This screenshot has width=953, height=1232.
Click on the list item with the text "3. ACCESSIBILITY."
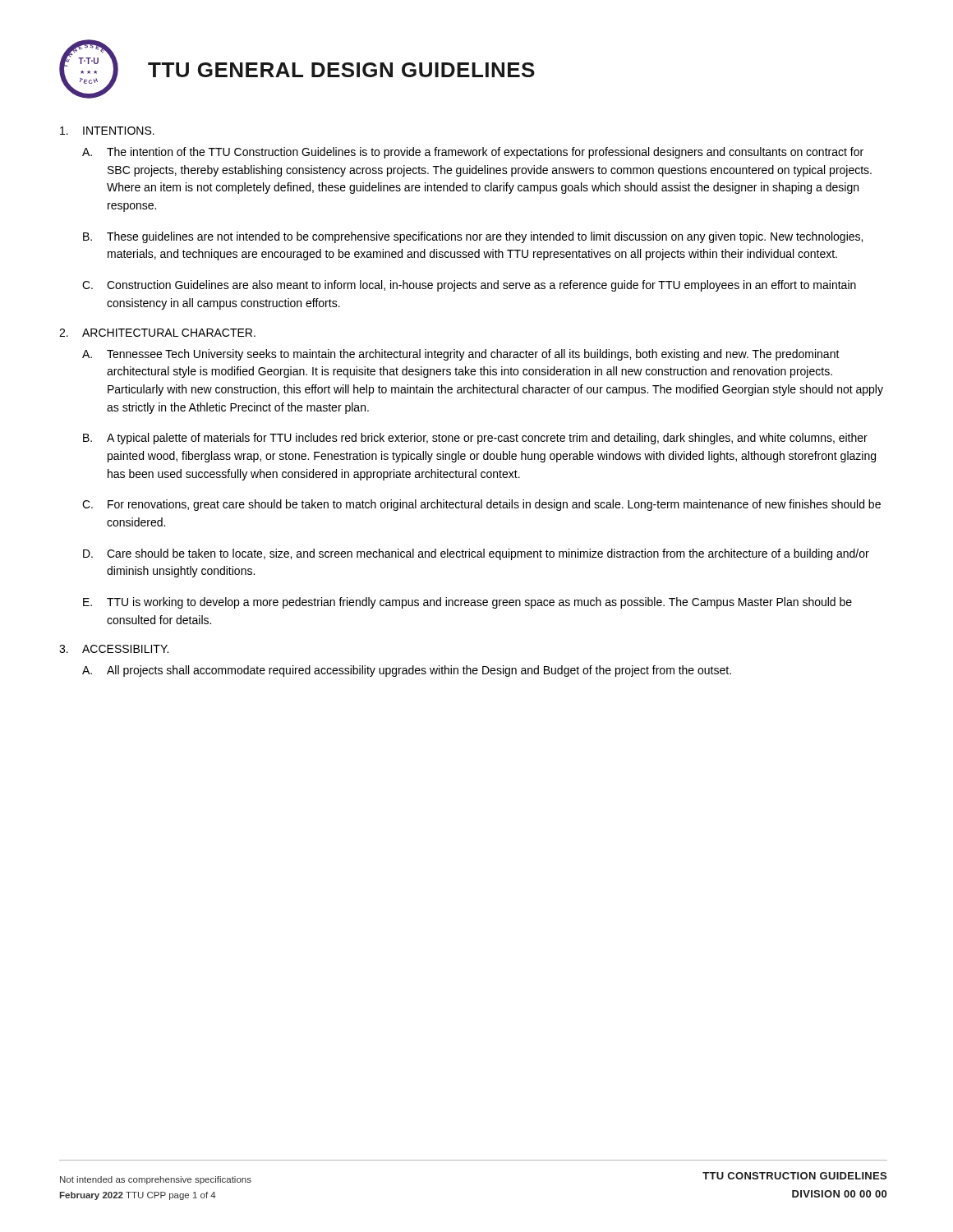pyautogui.click(x=114, y=649)
